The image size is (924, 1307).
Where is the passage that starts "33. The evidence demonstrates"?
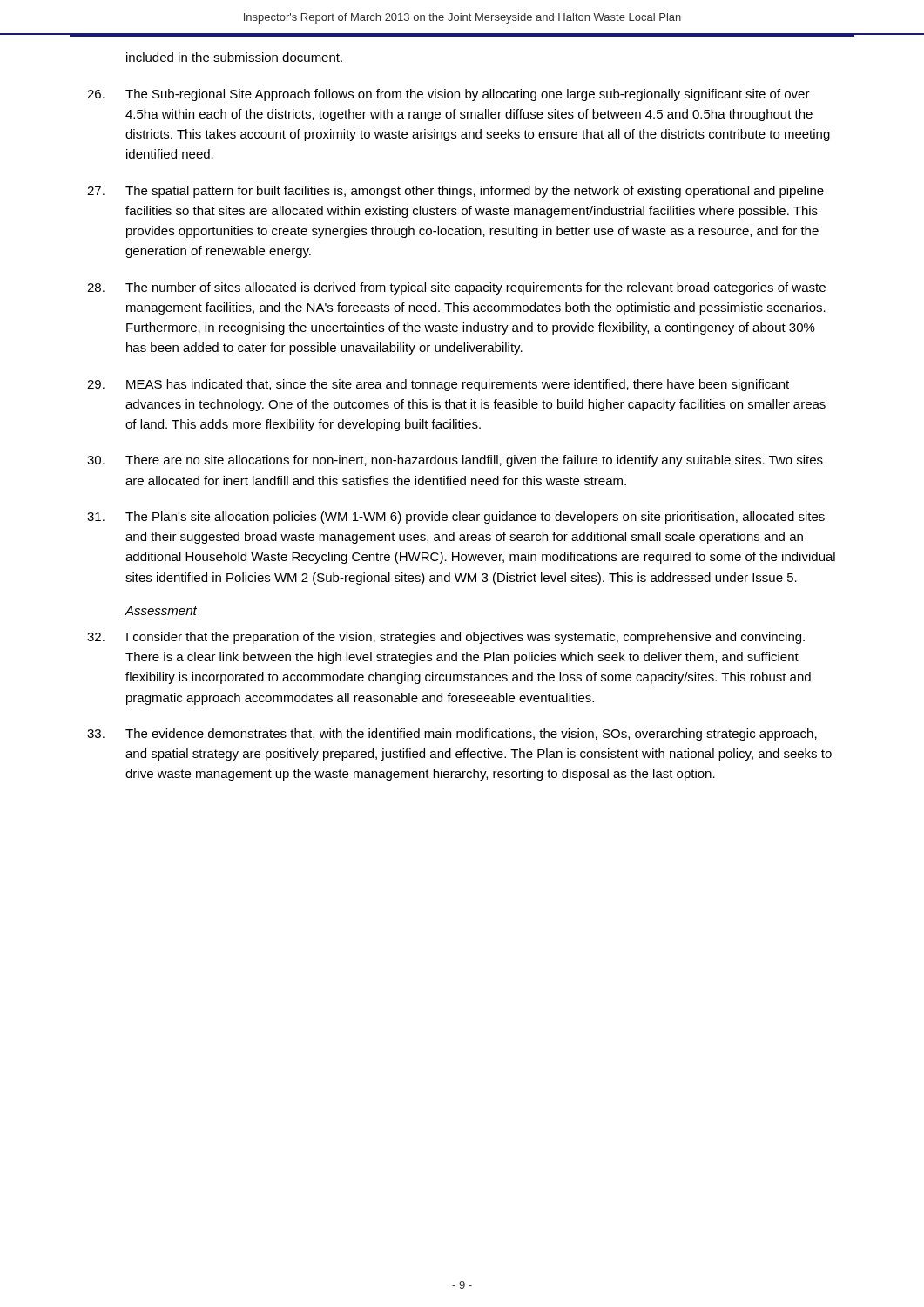[462, 753]
